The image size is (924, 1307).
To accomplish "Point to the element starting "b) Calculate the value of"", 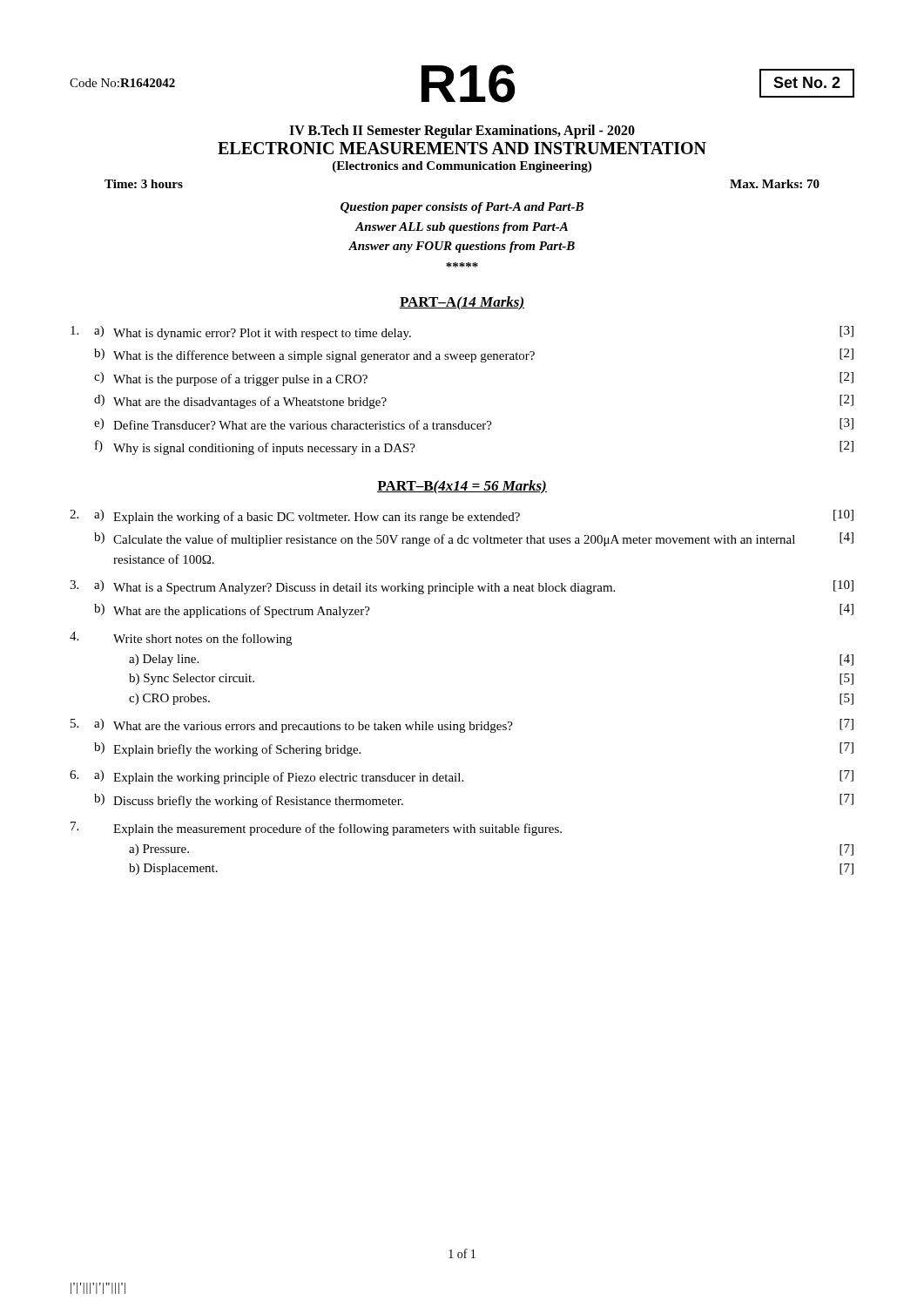I will point(474,549).
